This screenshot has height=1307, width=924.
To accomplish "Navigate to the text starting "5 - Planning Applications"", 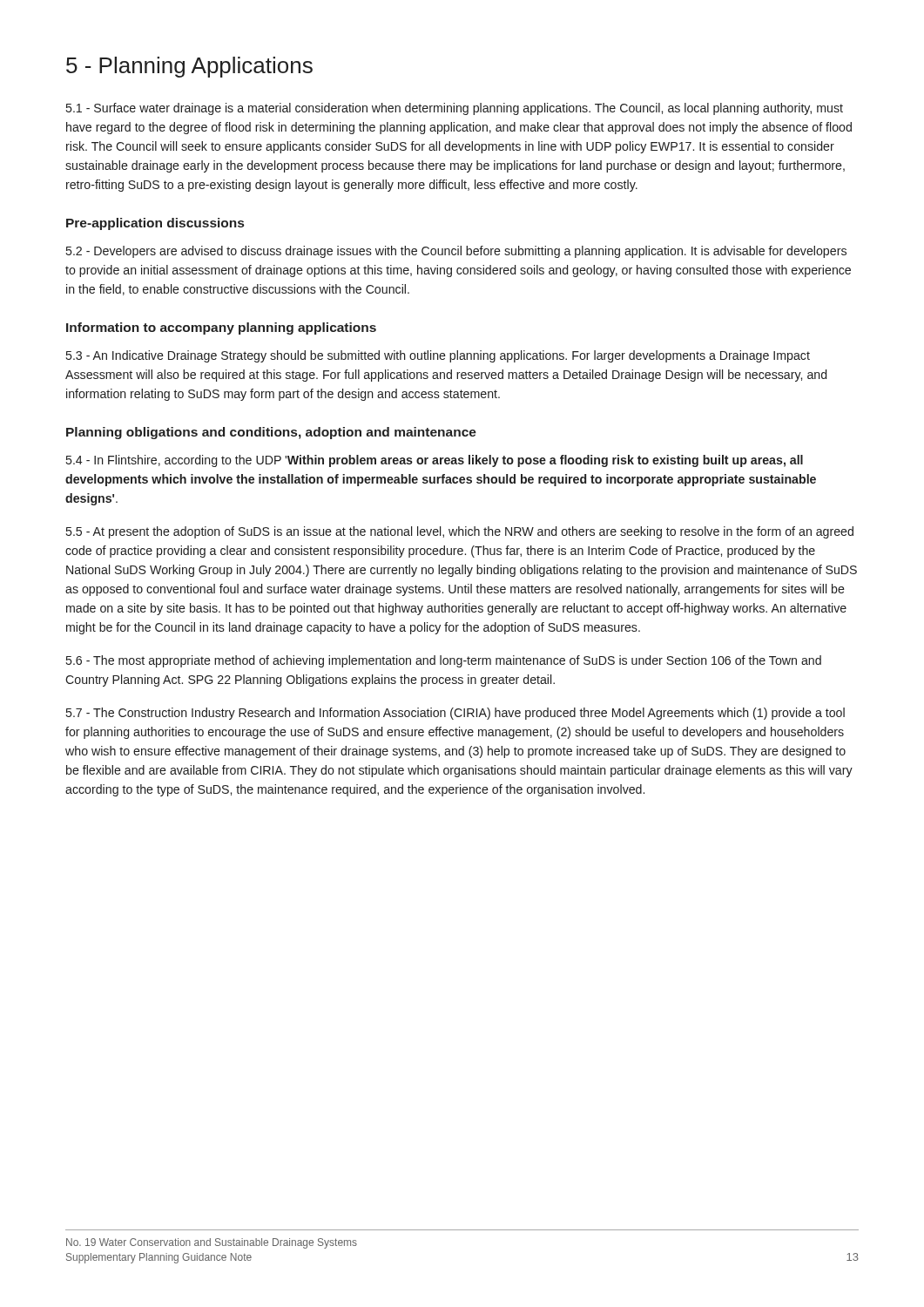I will 189,65.
